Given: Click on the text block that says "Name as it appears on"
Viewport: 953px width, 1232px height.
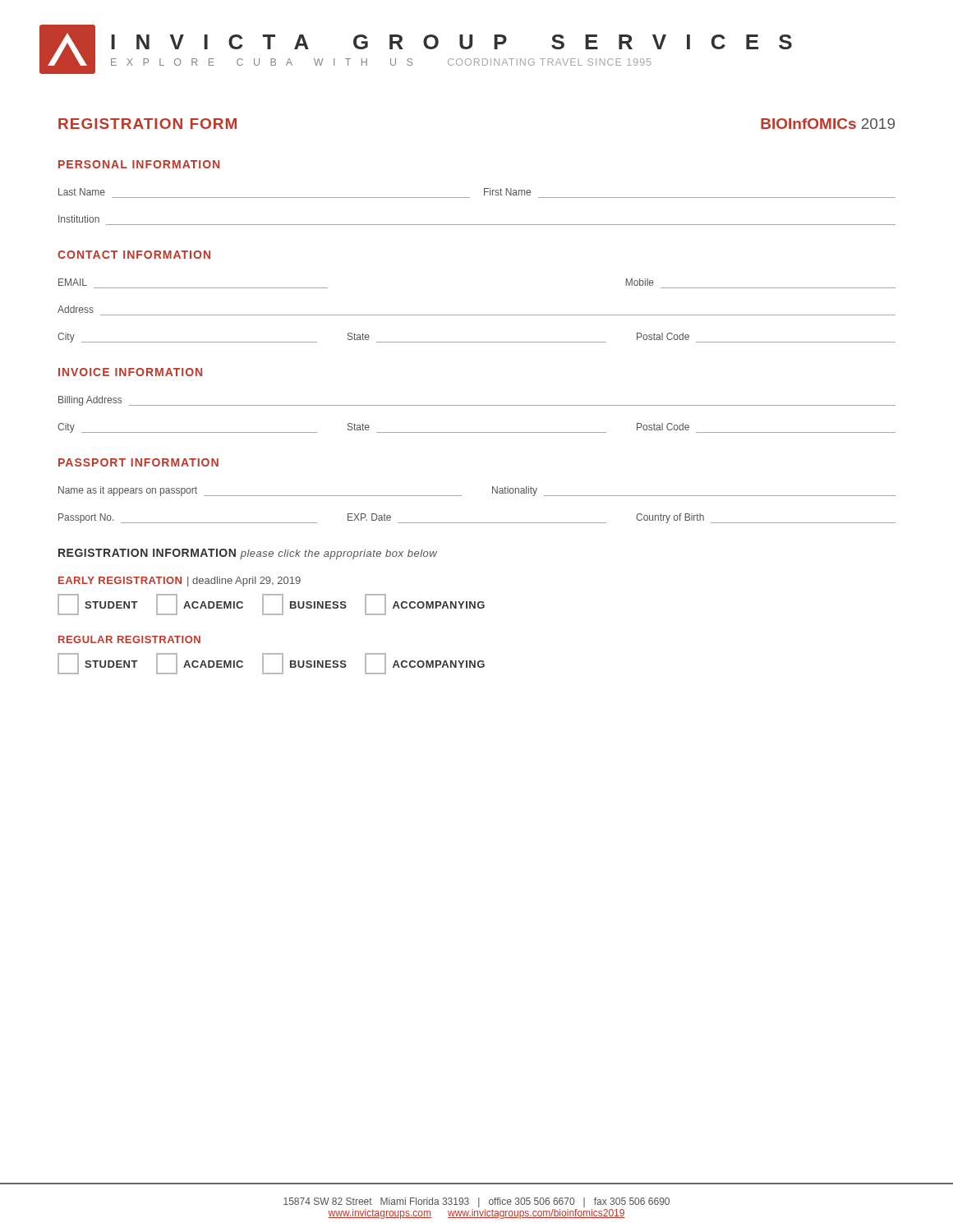Looking at the screenshot, I should 126,491.
